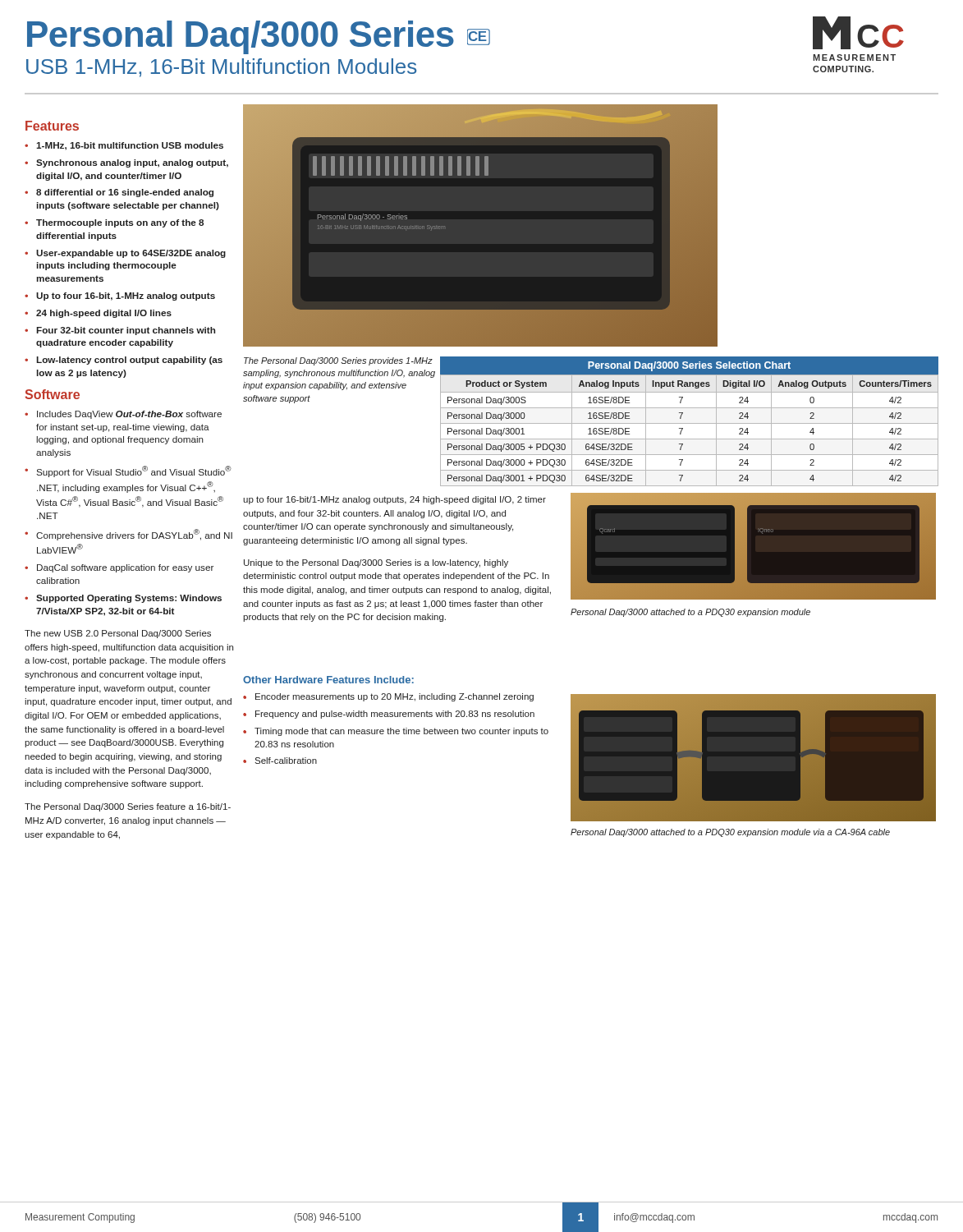Click on the list item that says "Synchronous analog input, analog output, digital I/O,"
This screenshot has width=963, height=1232.
click(x=132, y=169)
